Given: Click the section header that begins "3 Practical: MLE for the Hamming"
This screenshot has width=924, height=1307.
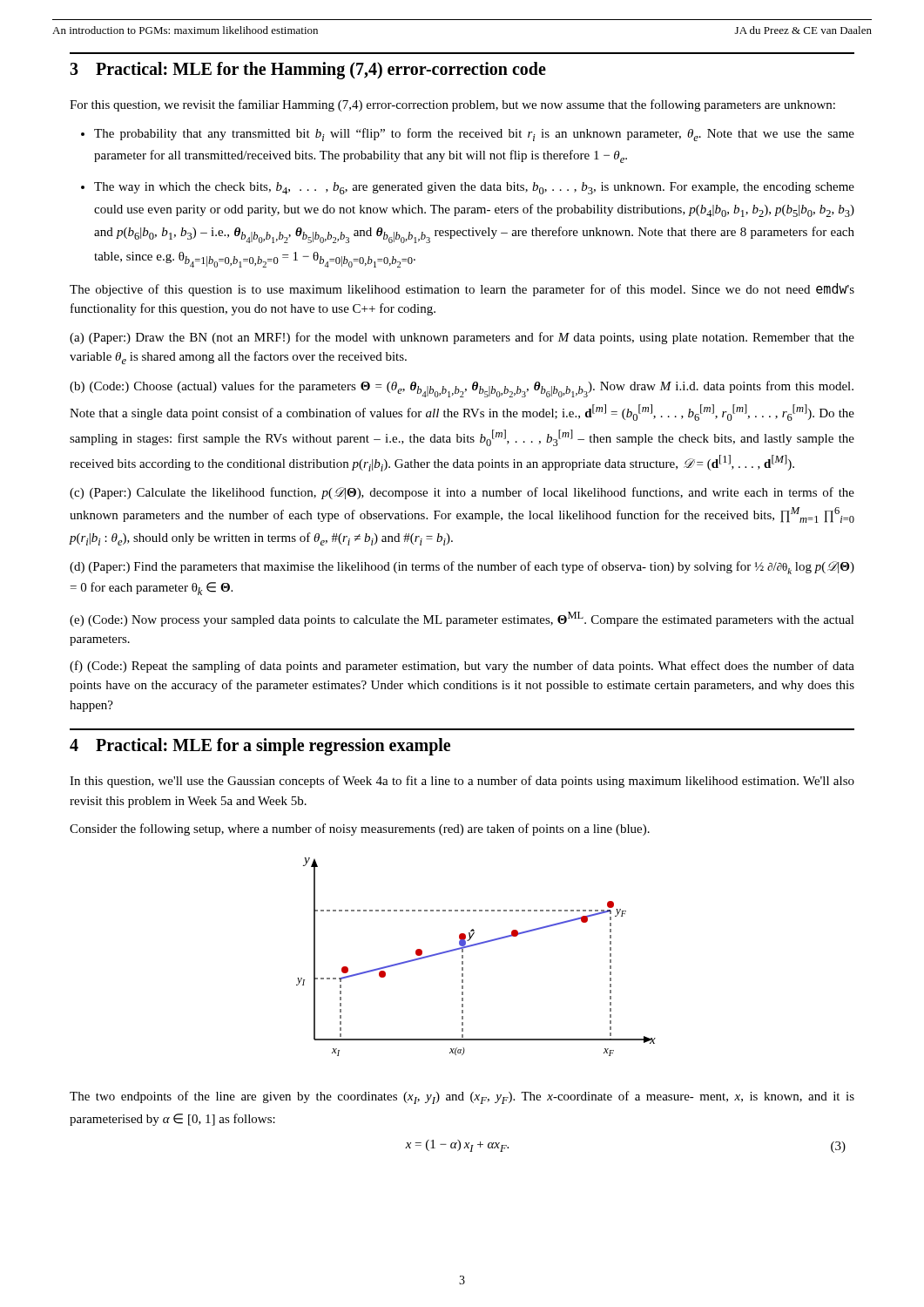Looking at the screenshot, I should pyautogui.click(x=462, y=68).
